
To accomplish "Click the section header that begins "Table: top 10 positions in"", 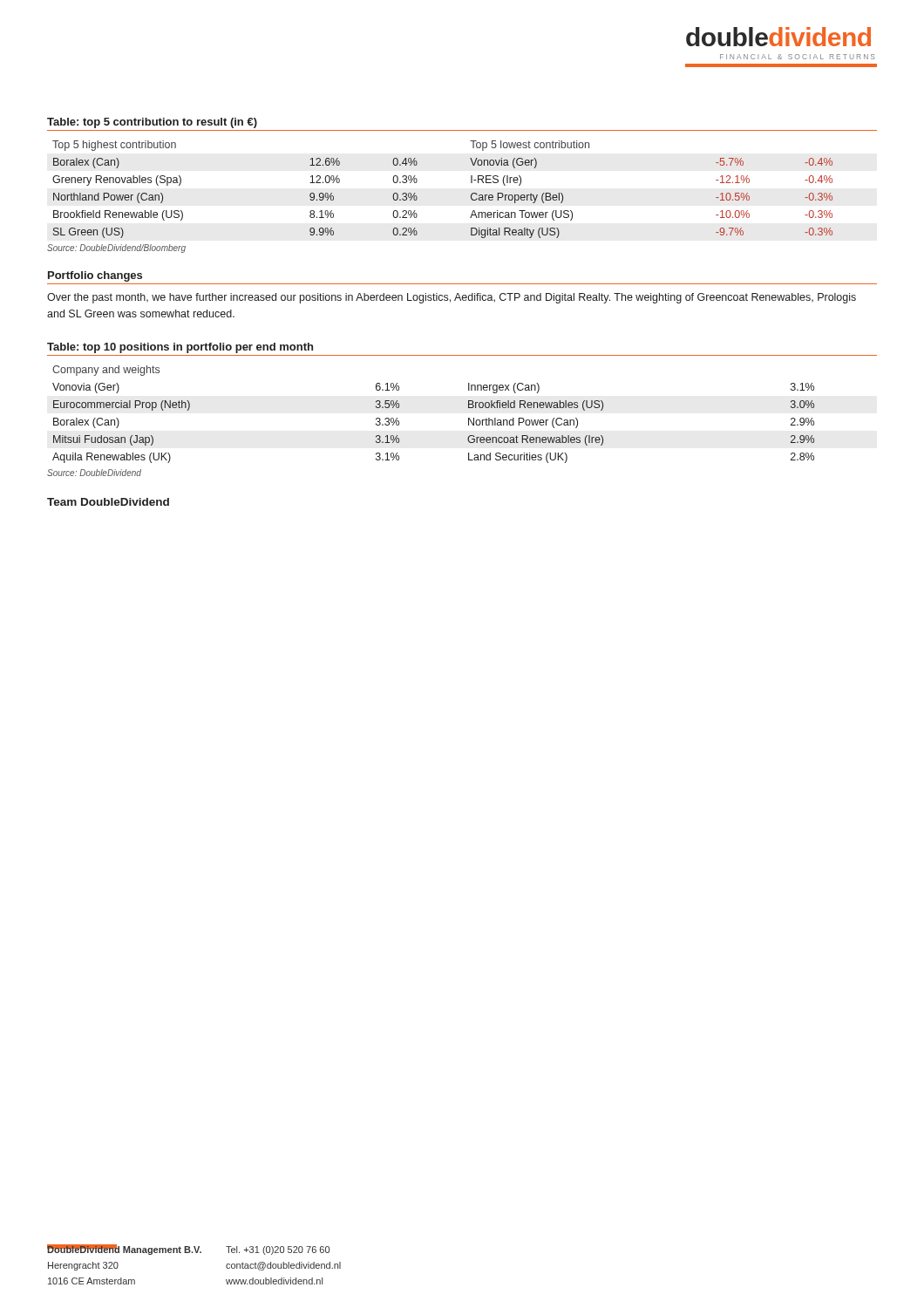I will (180, 346).
